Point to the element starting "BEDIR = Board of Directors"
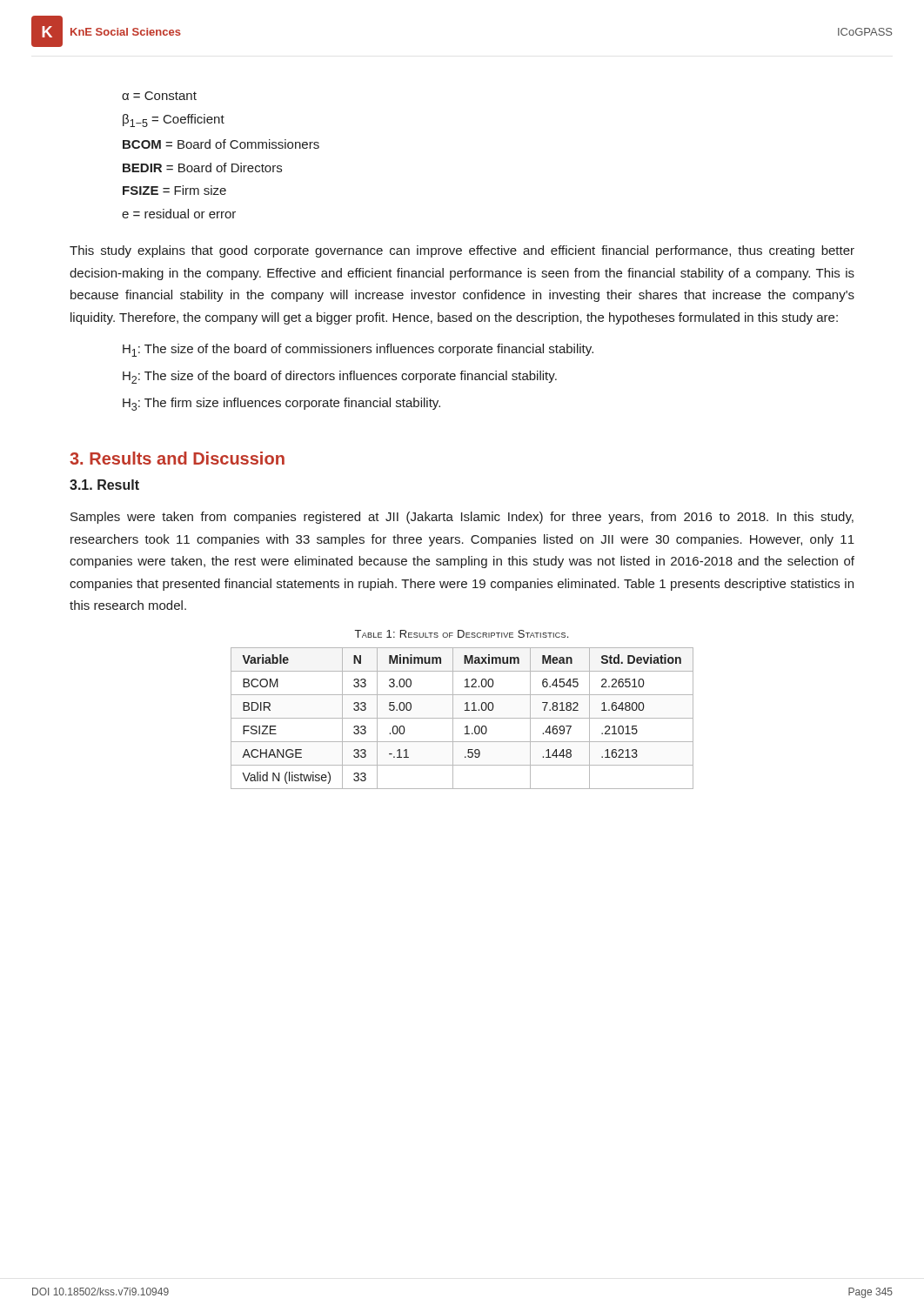This screenshot has width=924, height=1305. (x=202, y=167)
